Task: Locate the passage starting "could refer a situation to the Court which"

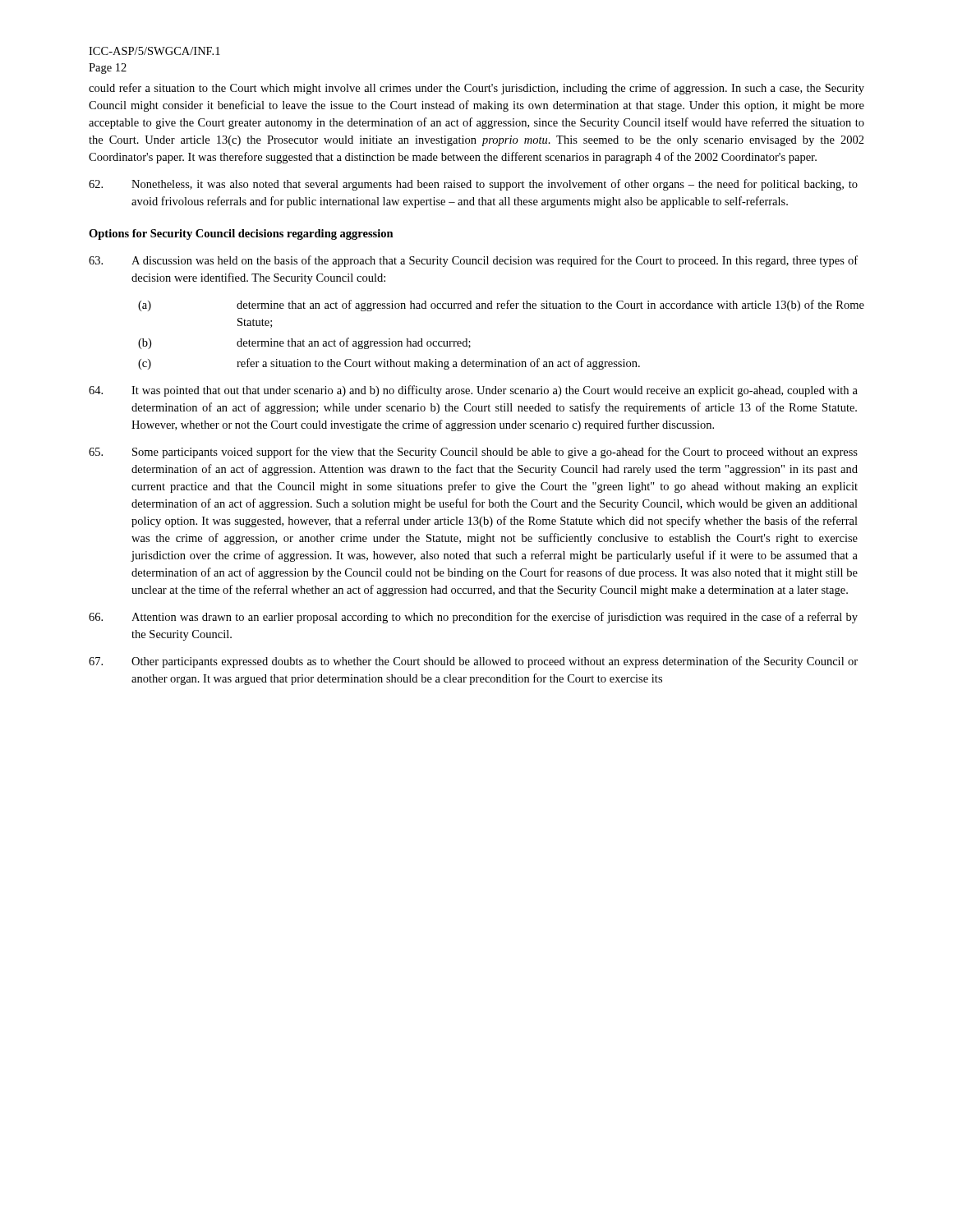Action: (x=476, y=122)
